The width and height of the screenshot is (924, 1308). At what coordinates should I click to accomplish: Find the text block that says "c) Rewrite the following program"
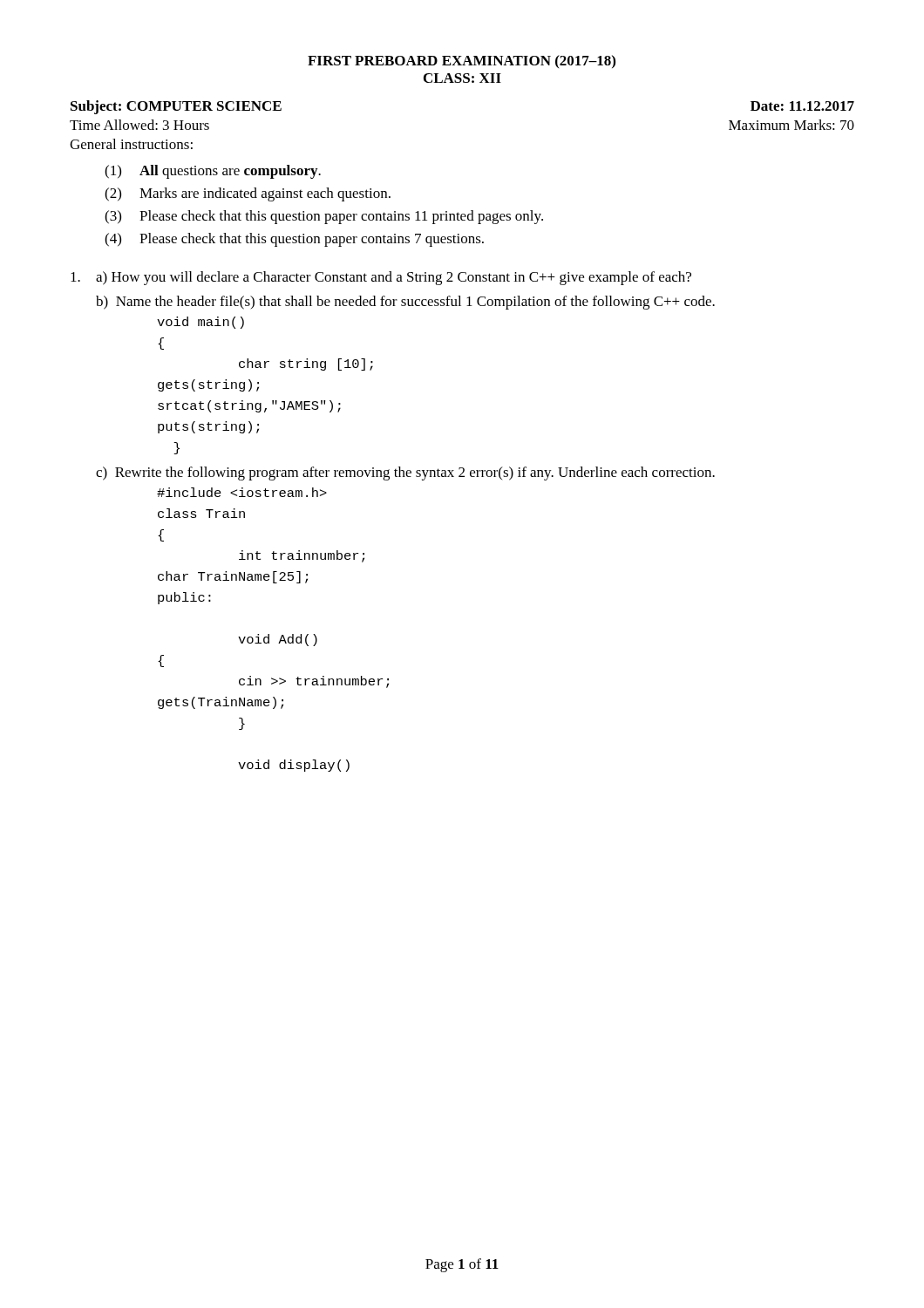(x=406, y=473)
